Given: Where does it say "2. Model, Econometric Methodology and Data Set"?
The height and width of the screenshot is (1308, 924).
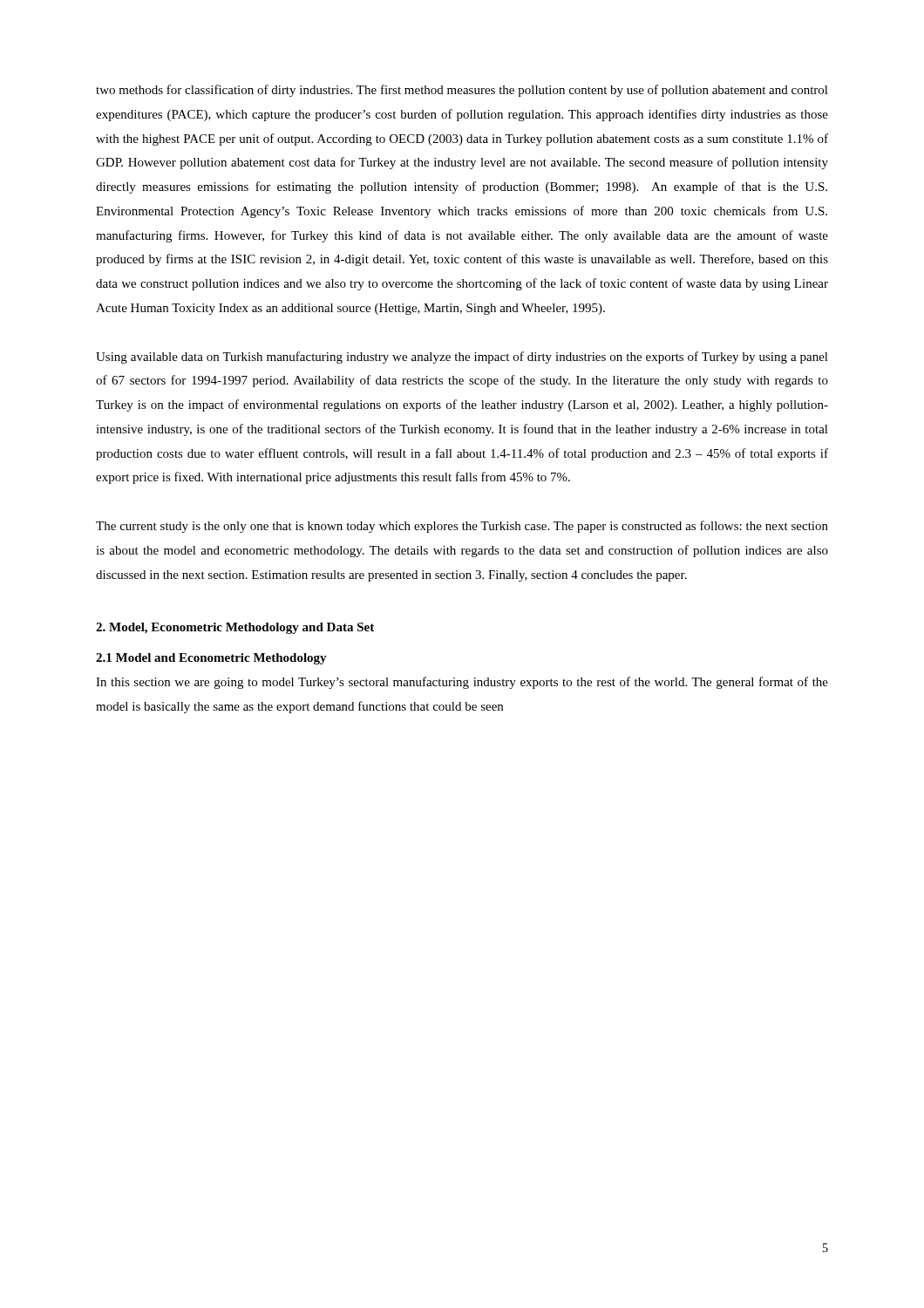Looking at the screenshot, I should 235,627.
